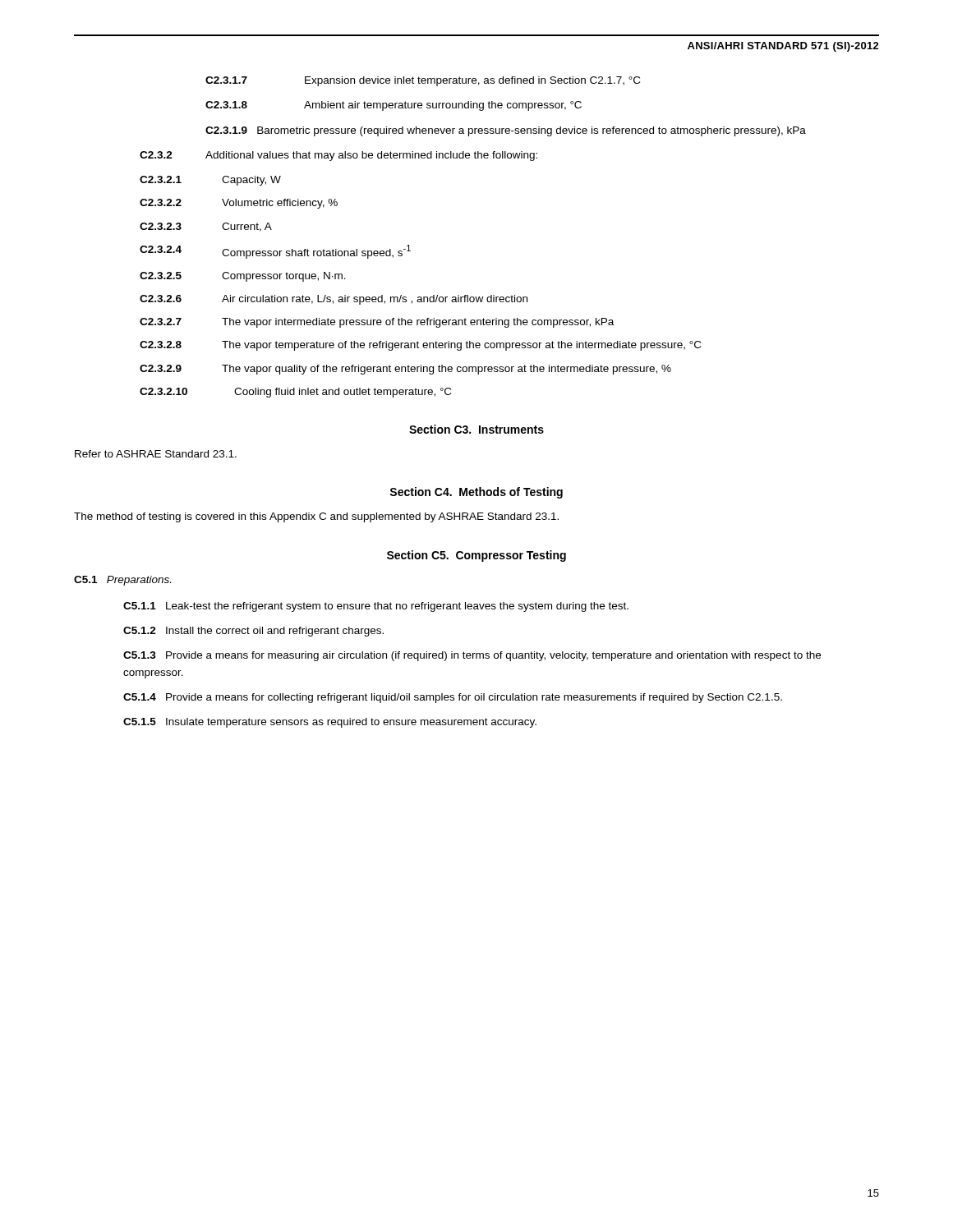This screenshot has height=1232, width=953.
Task: Find the list item that reads "C5.1.1 Leak-test the refrigerant system to ensure"
Action: 376,606
